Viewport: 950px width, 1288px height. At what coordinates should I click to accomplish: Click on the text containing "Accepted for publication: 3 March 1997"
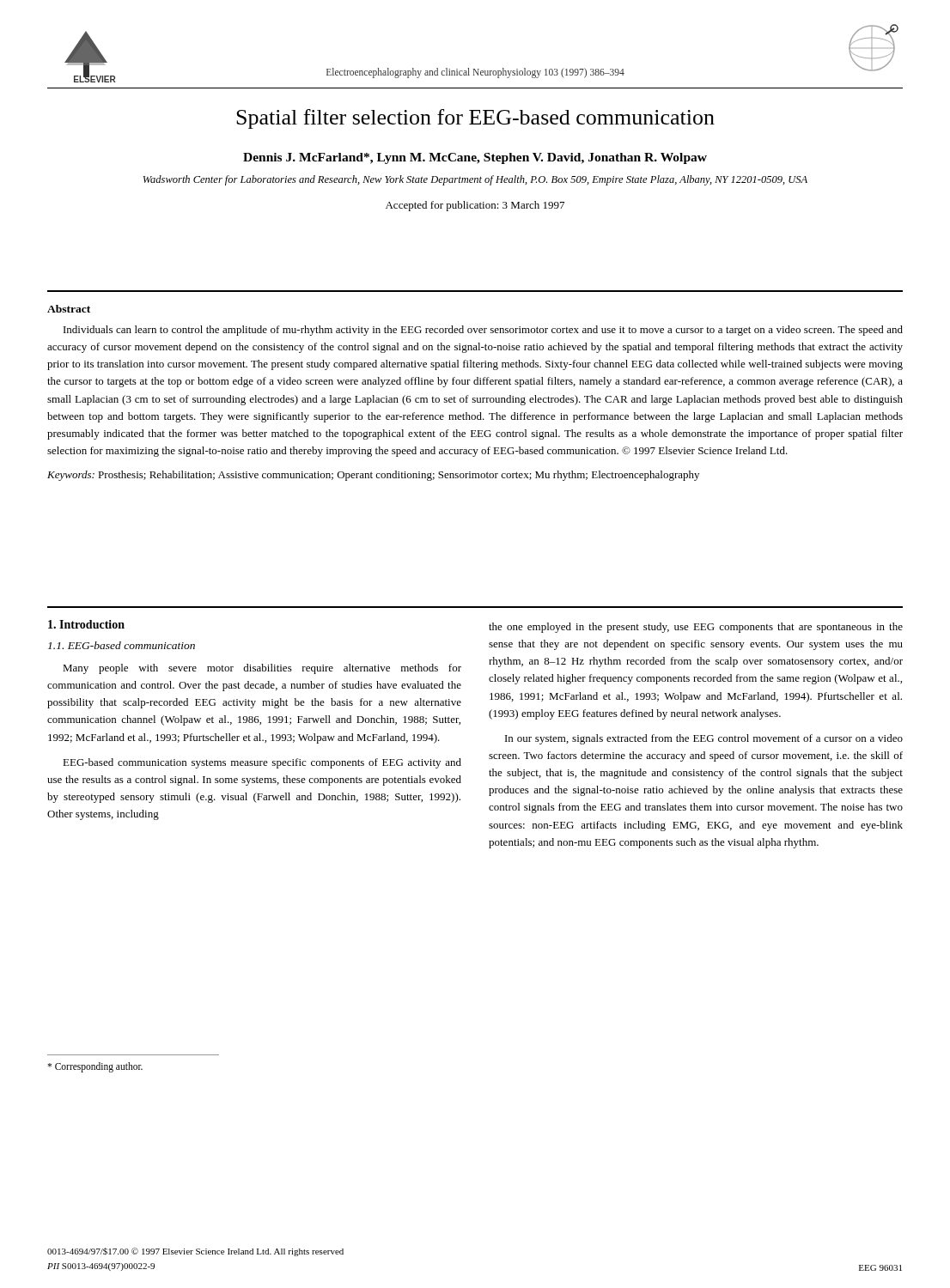tap(475, 205)
